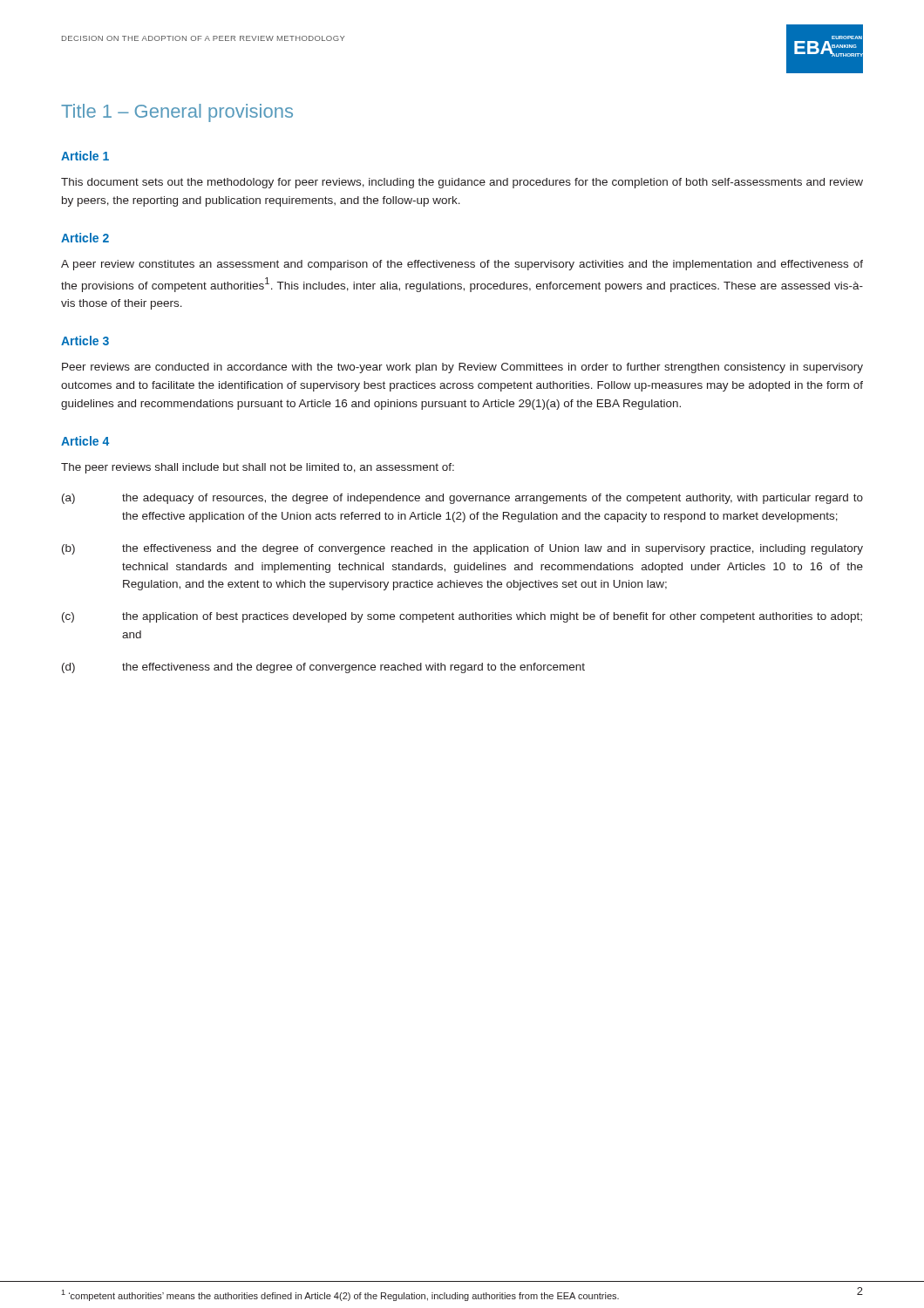Find the title that says "Title 1 – General provisions"
This screenshot has height=1308, width=924.
pos(177,113)
